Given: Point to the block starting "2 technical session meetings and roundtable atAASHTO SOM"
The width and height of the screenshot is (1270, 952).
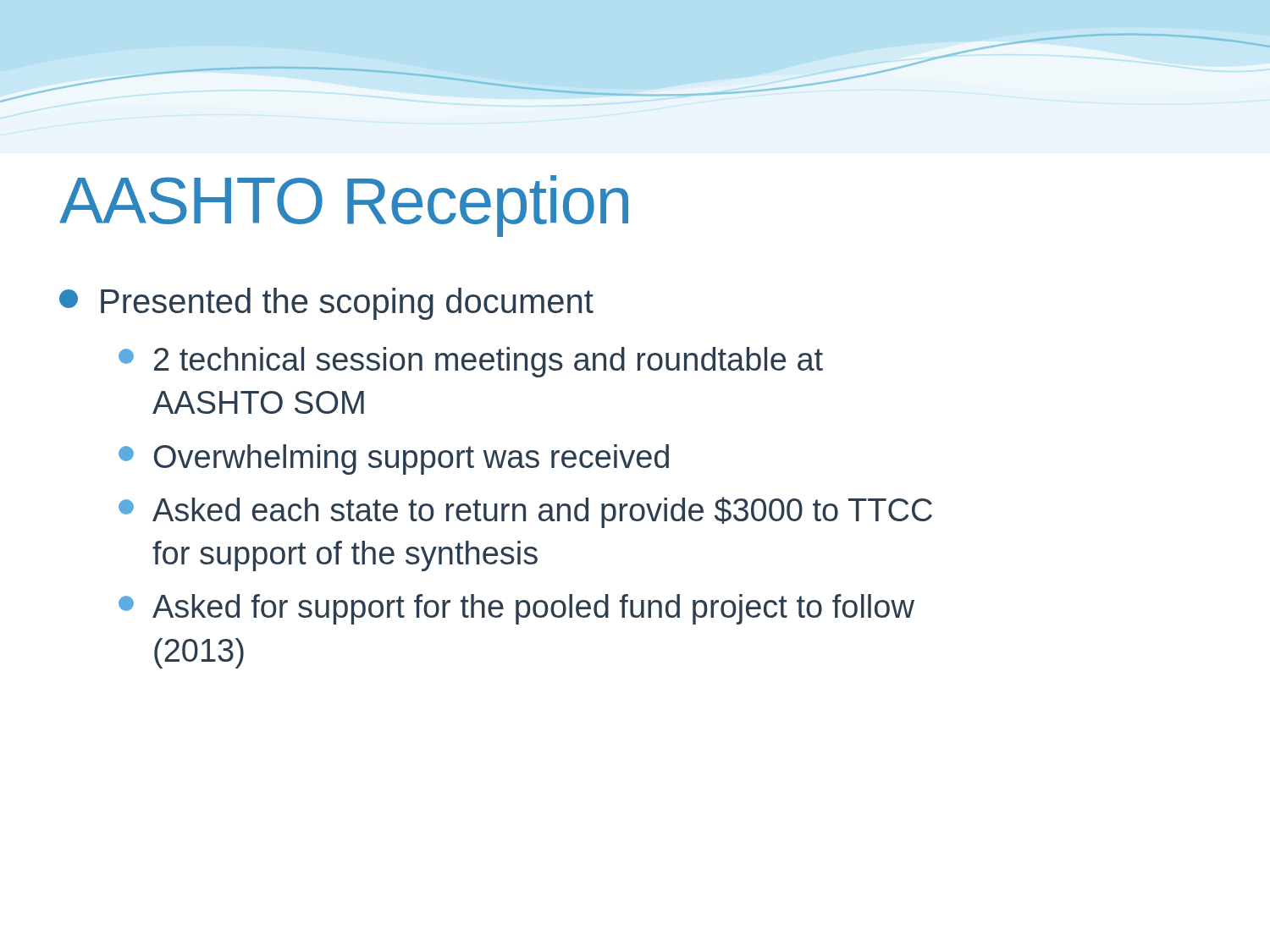Looking at the screenshot, I should 471,382.
